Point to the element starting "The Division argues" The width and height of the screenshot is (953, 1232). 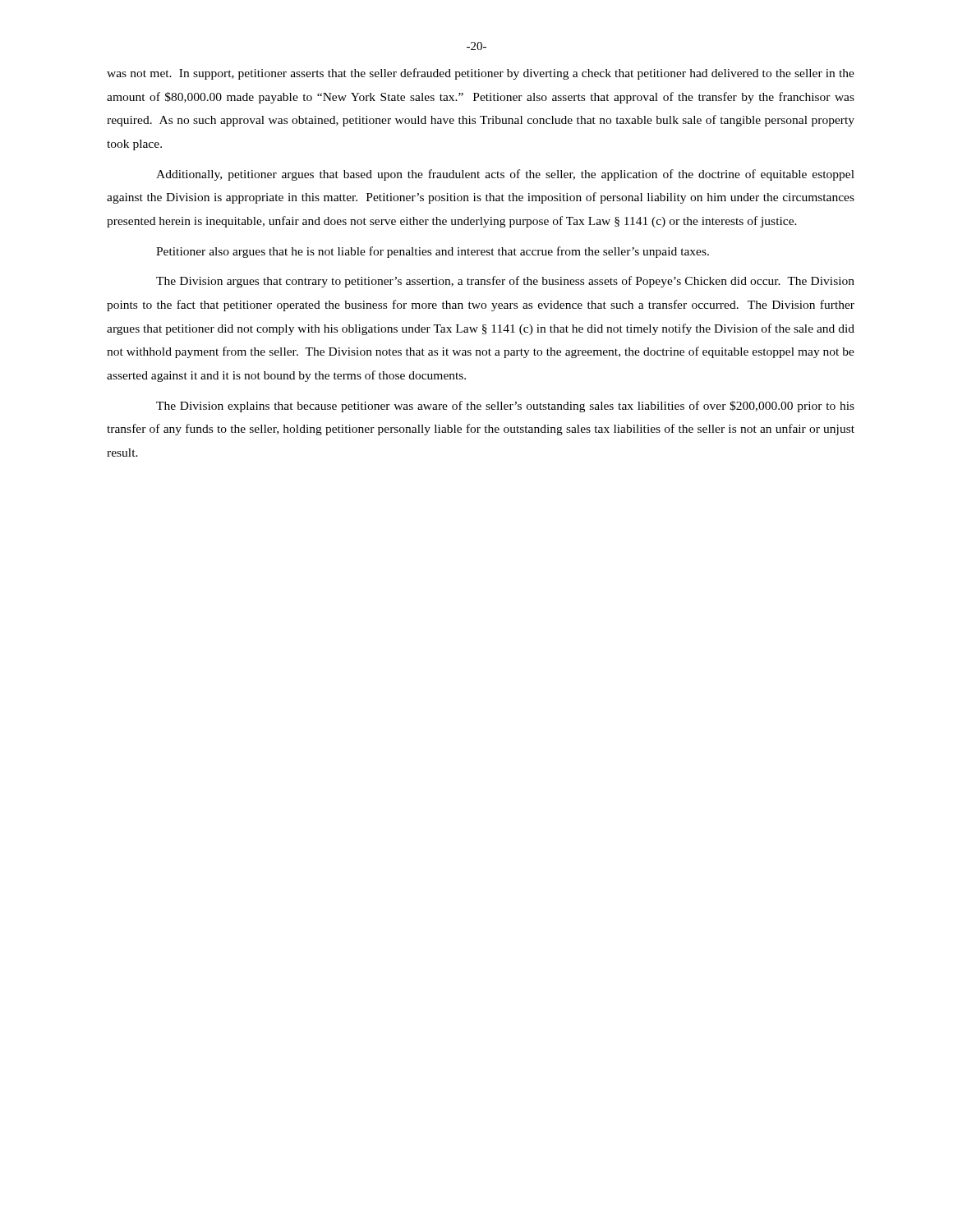(x=481, y=328)
